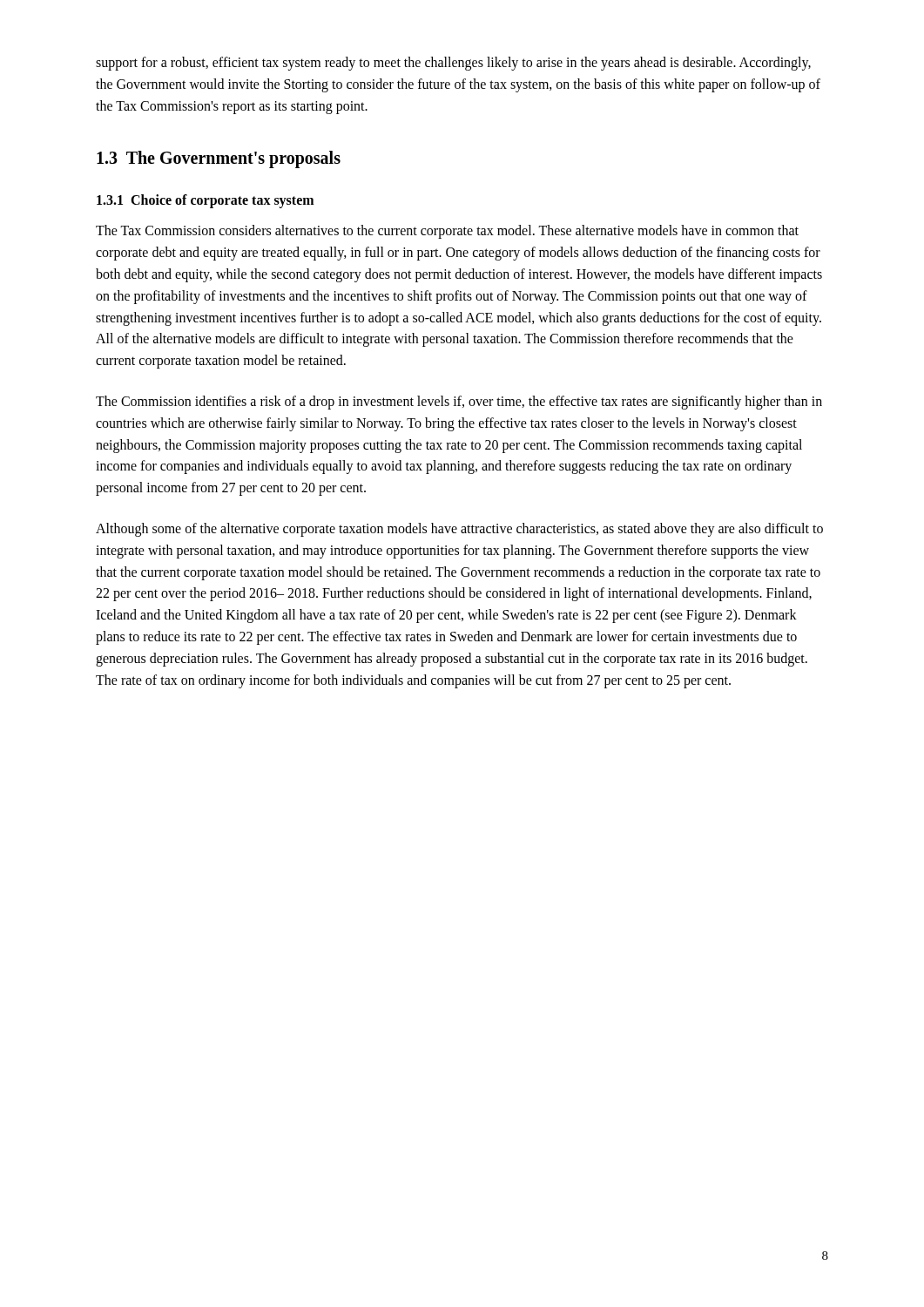Navigate to the text block starting "The Tax Commission considers"
This screenshot has width=924, height=1307.
pyautogui.click(x=459, y=296)
